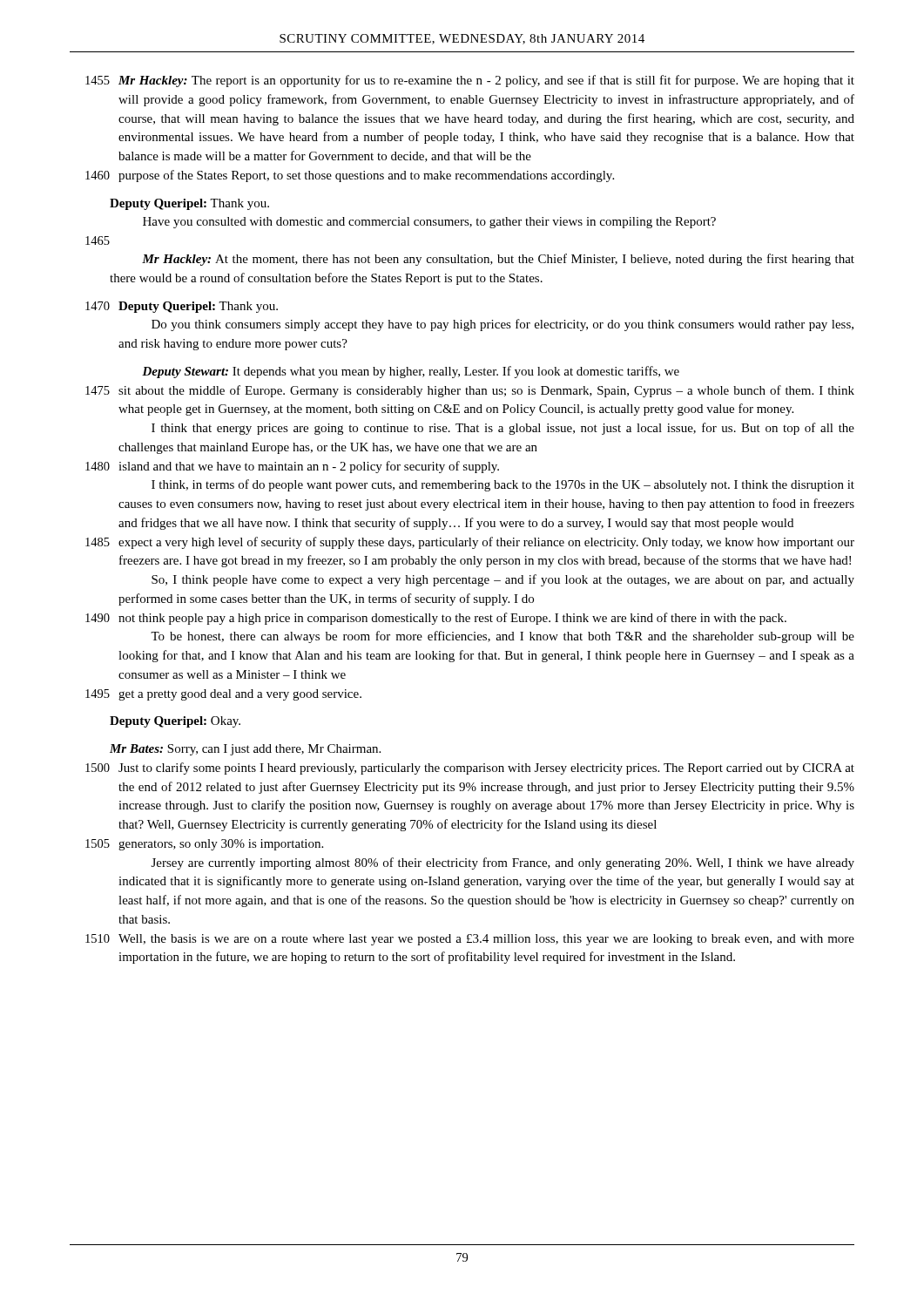Select the text block starting "1500 Just to clarify some"

[462, 797]
